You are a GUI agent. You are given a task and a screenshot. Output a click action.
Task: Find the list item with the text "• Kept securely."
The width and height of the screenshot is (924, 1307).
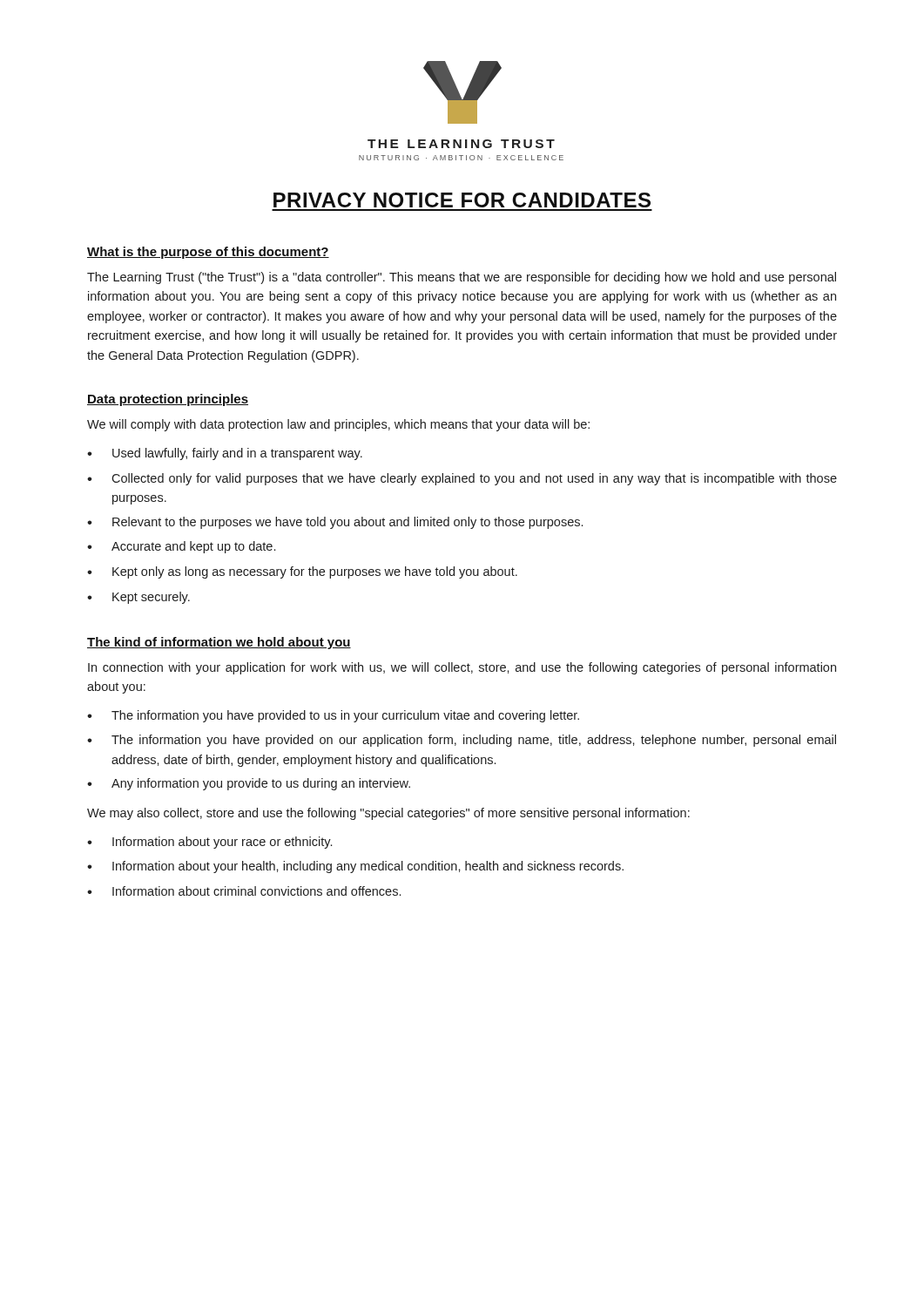tap(138, 598)
